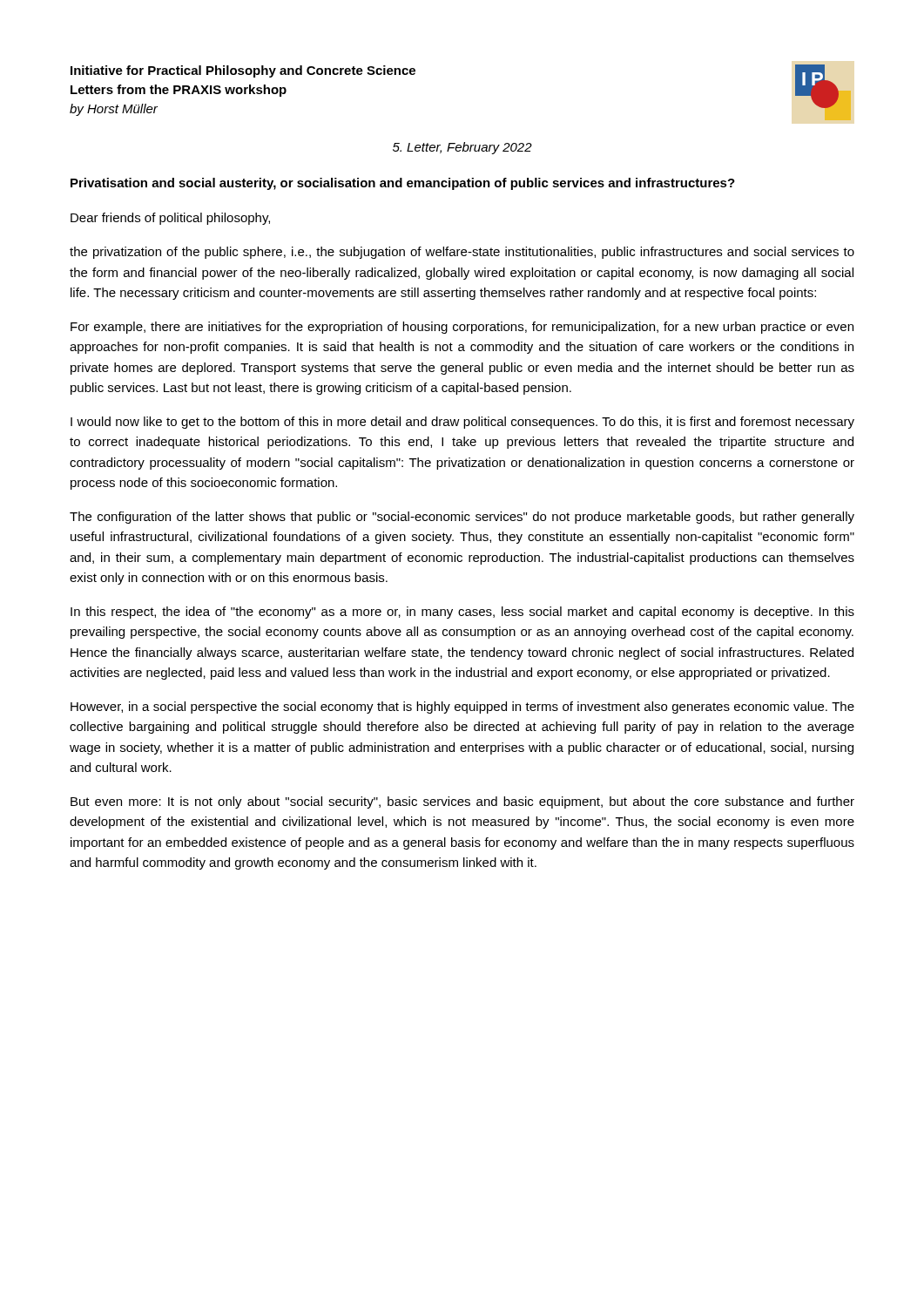The image size is (924, 1307).
Task: Navigate to the element starting "I would now like to get to"
Action: tap(462, 452)
